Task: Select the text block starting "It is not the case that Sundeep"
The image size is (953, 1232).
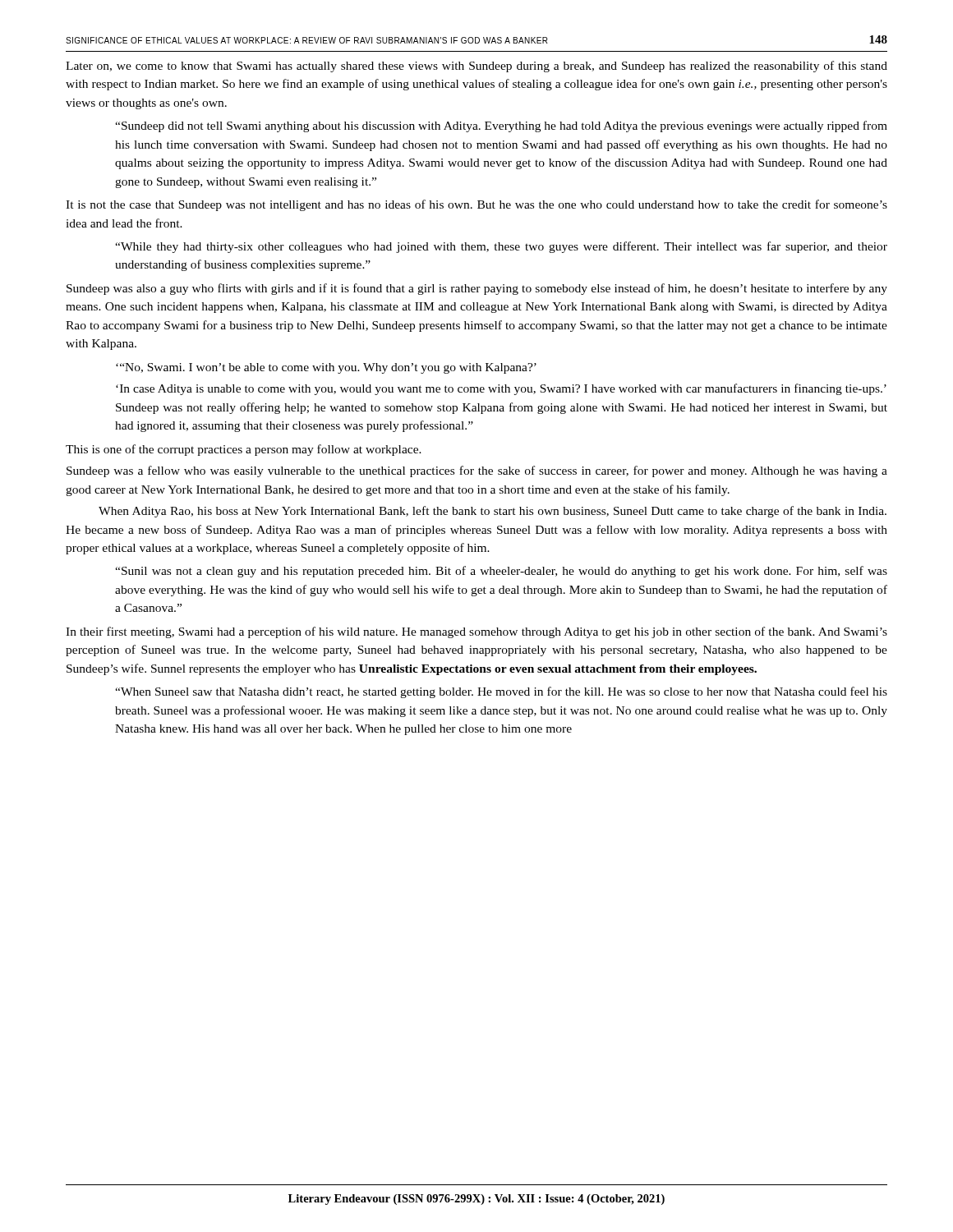Action: [x=476, y=214]
